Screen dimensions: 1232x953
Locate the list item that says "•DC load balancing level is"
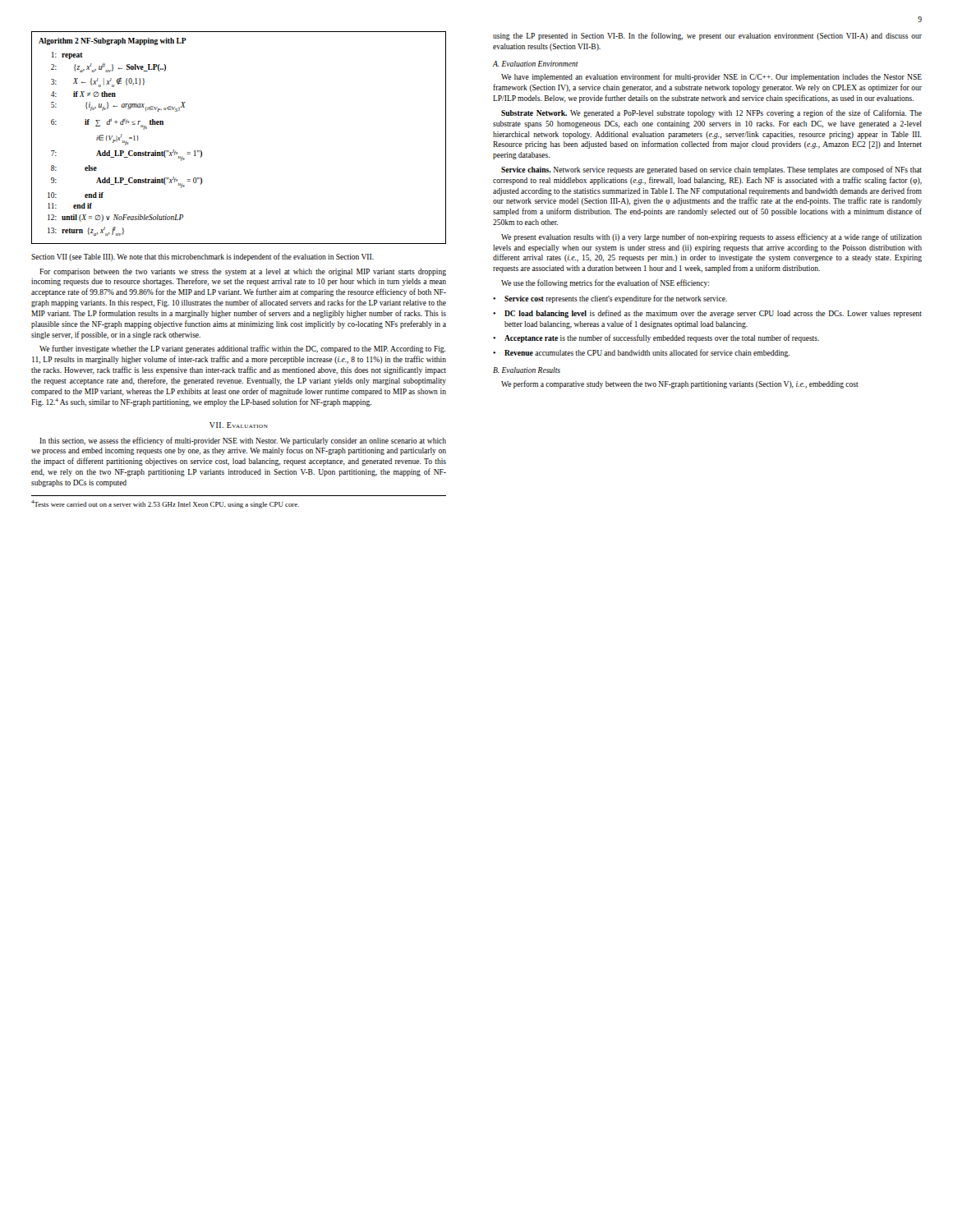pyautogui.click(x=707, y=319)
